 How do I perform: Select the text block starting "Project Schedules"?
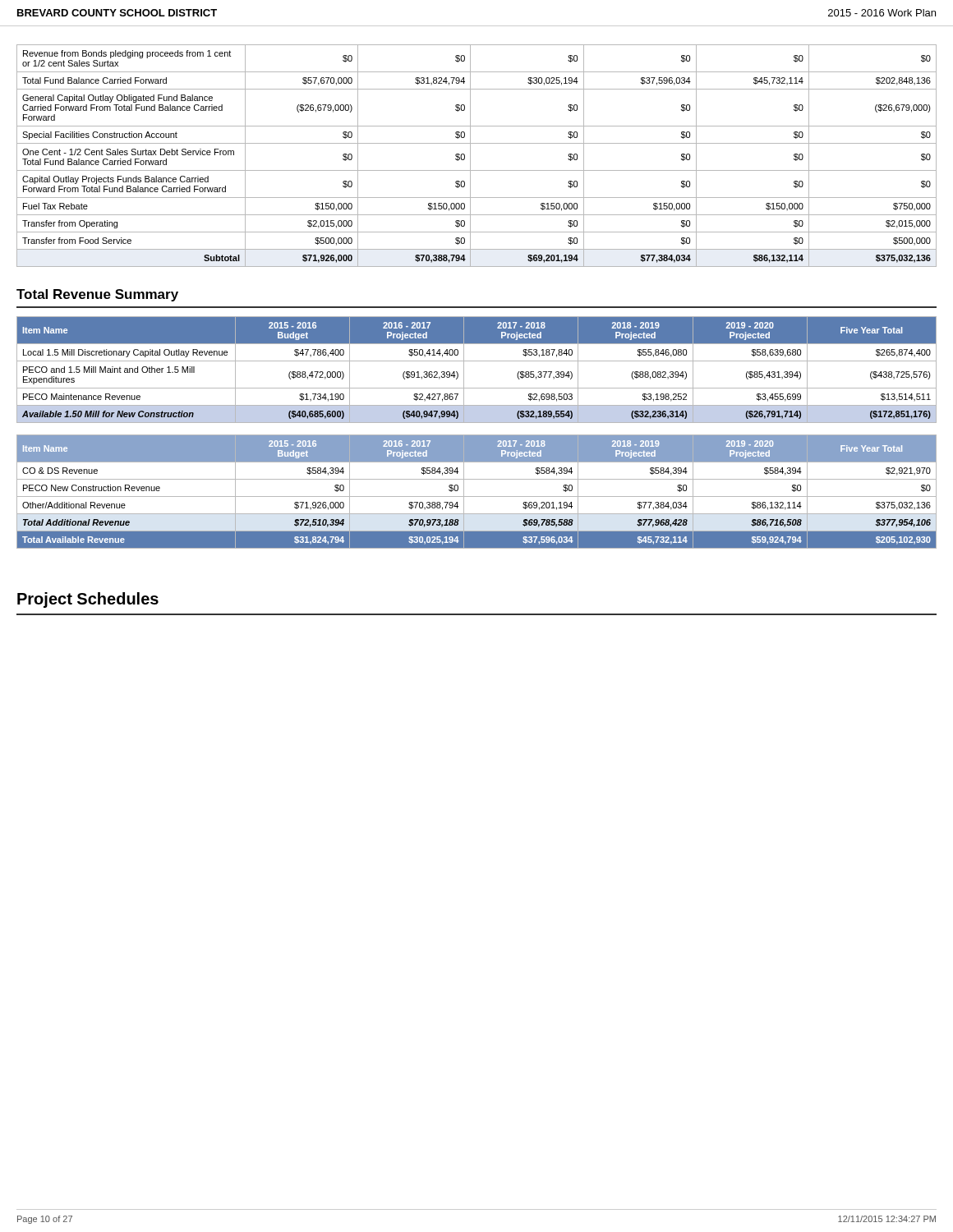pyautogui.click(x=88, y=599)
